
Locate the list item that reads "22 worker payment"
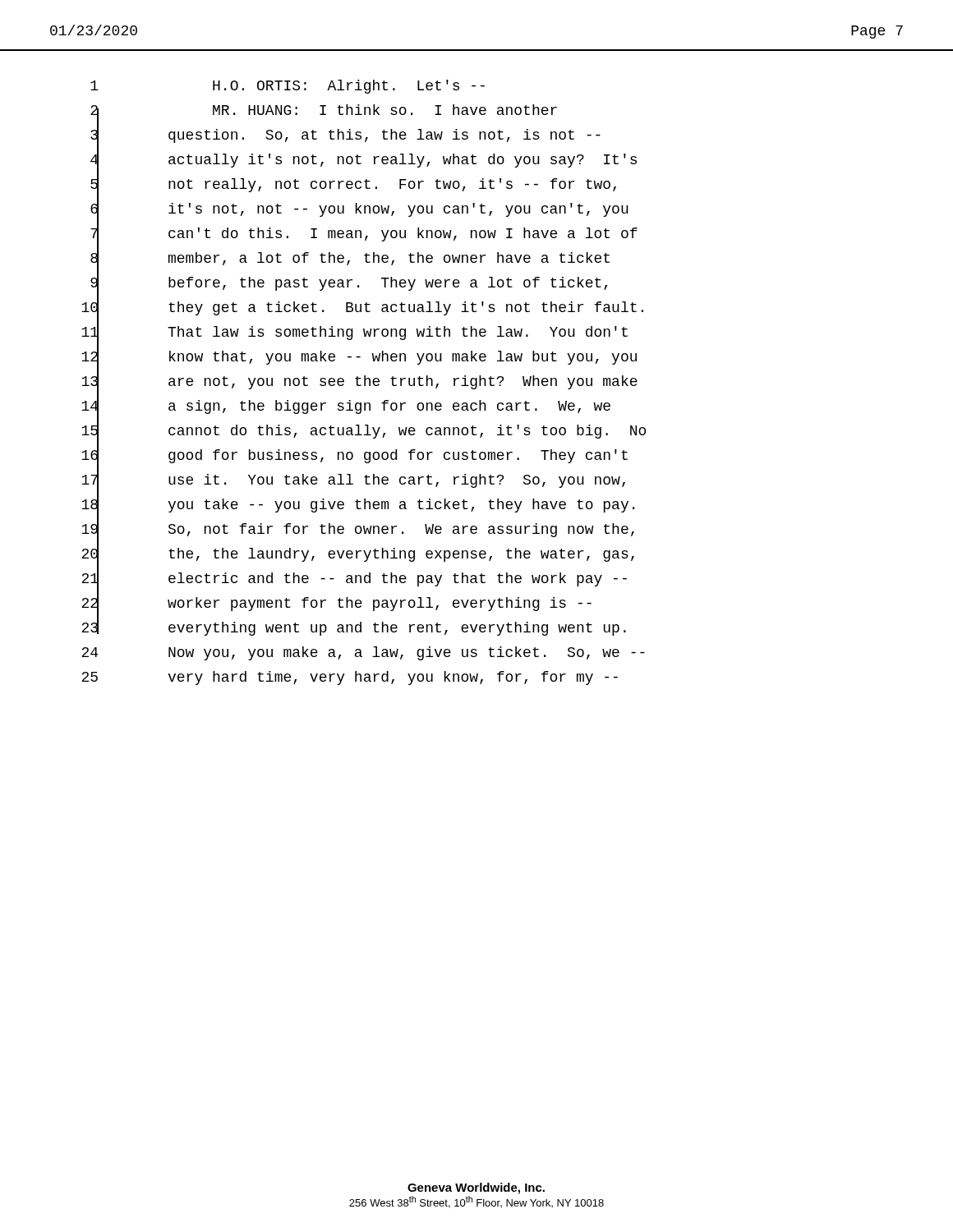[x=476, y=604]
